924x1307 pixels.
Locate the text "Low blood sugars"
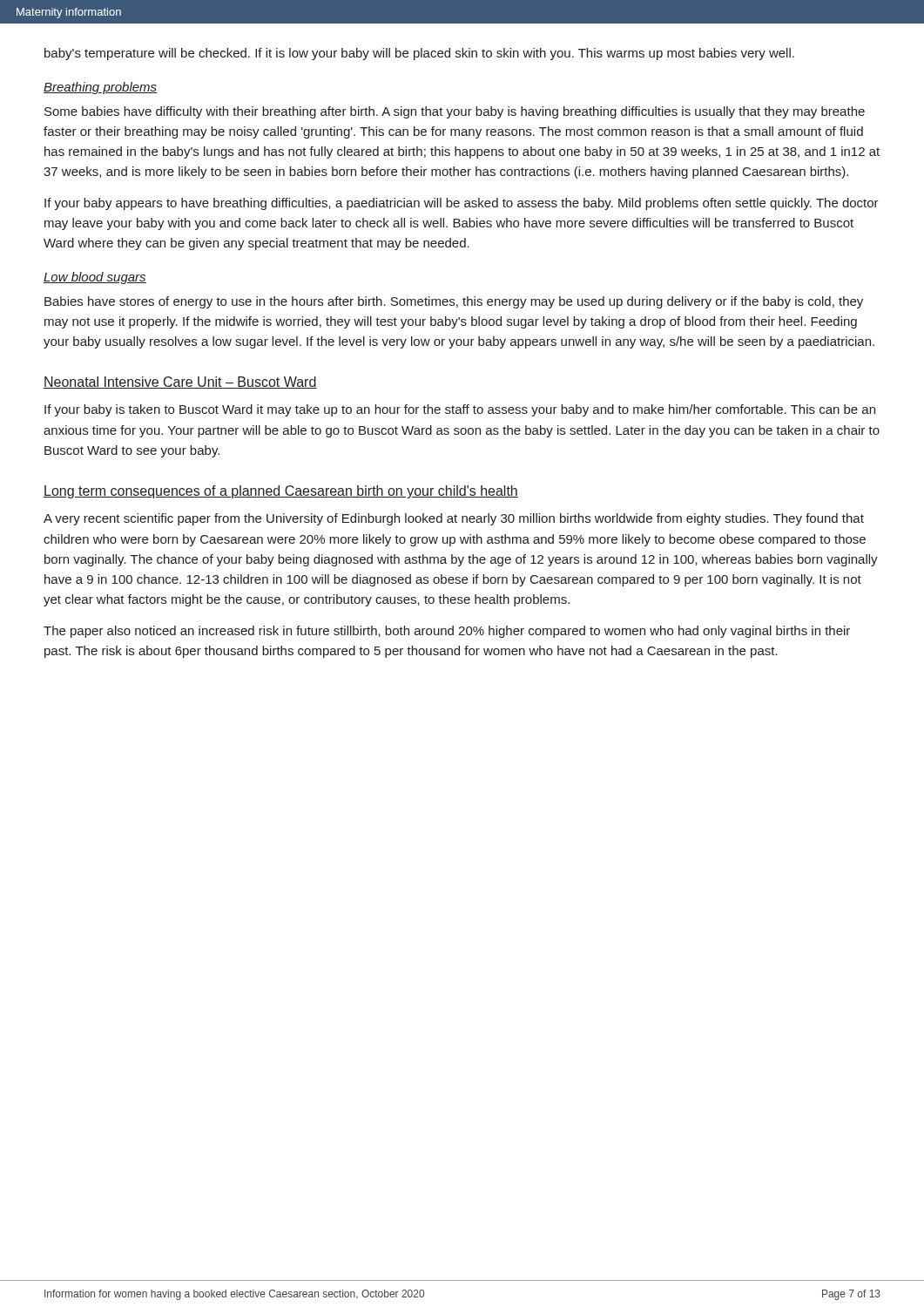pos(95,277)
